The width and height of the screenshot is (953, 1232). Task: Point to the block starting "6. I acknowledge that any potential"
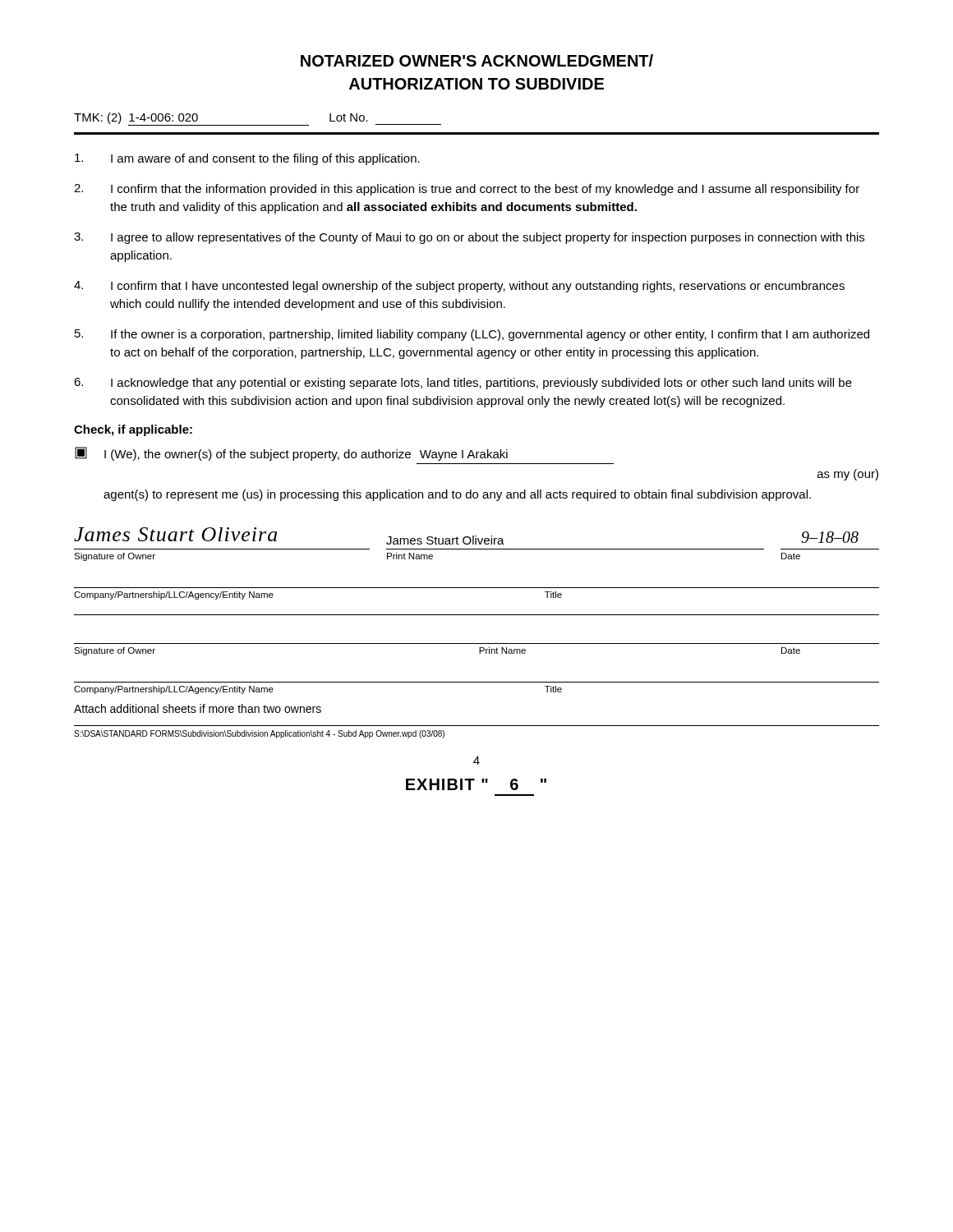coord(476,392)
